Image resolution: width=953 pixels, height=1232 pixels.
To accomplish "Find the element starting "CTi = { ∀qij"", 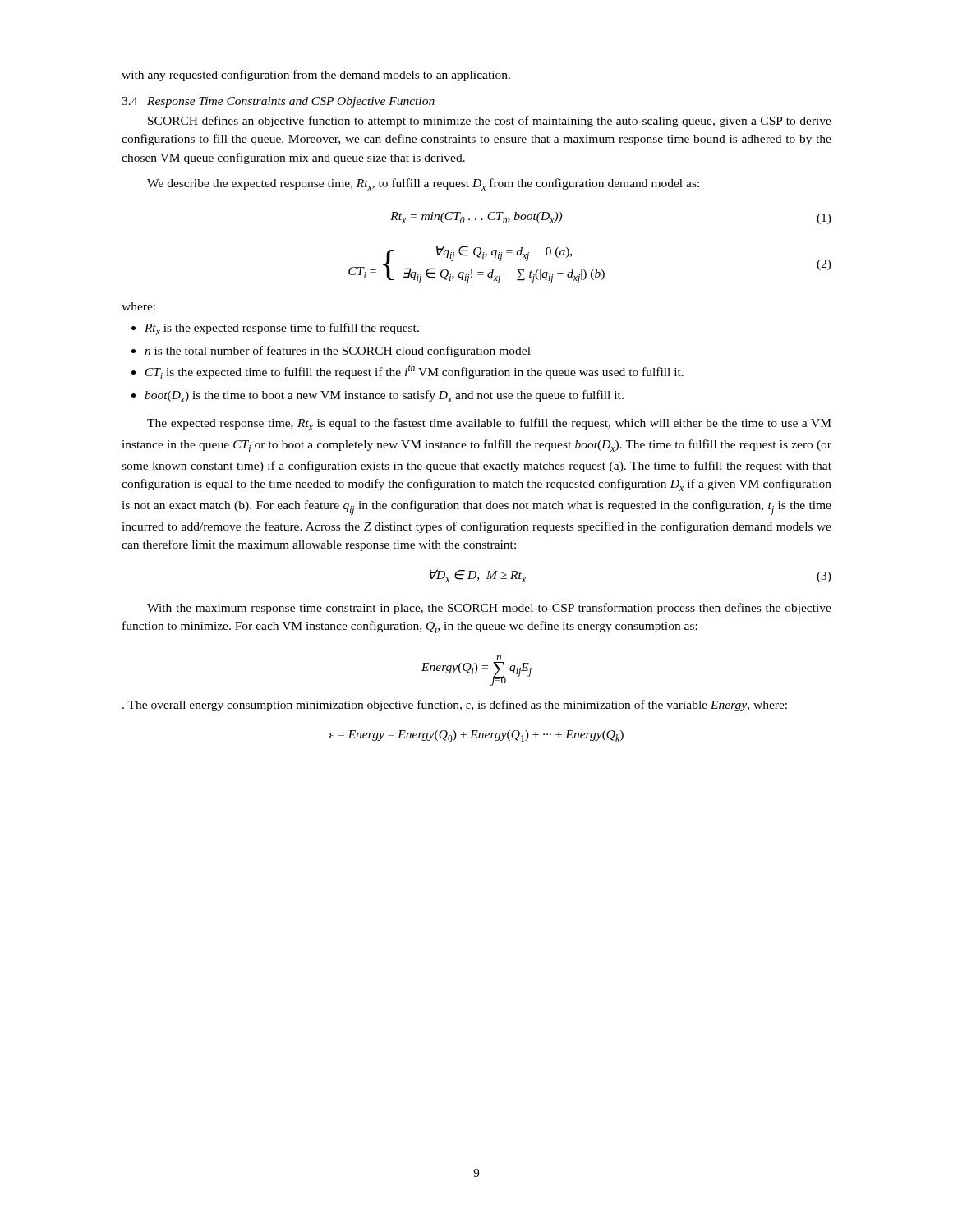I will click(476, 264).
